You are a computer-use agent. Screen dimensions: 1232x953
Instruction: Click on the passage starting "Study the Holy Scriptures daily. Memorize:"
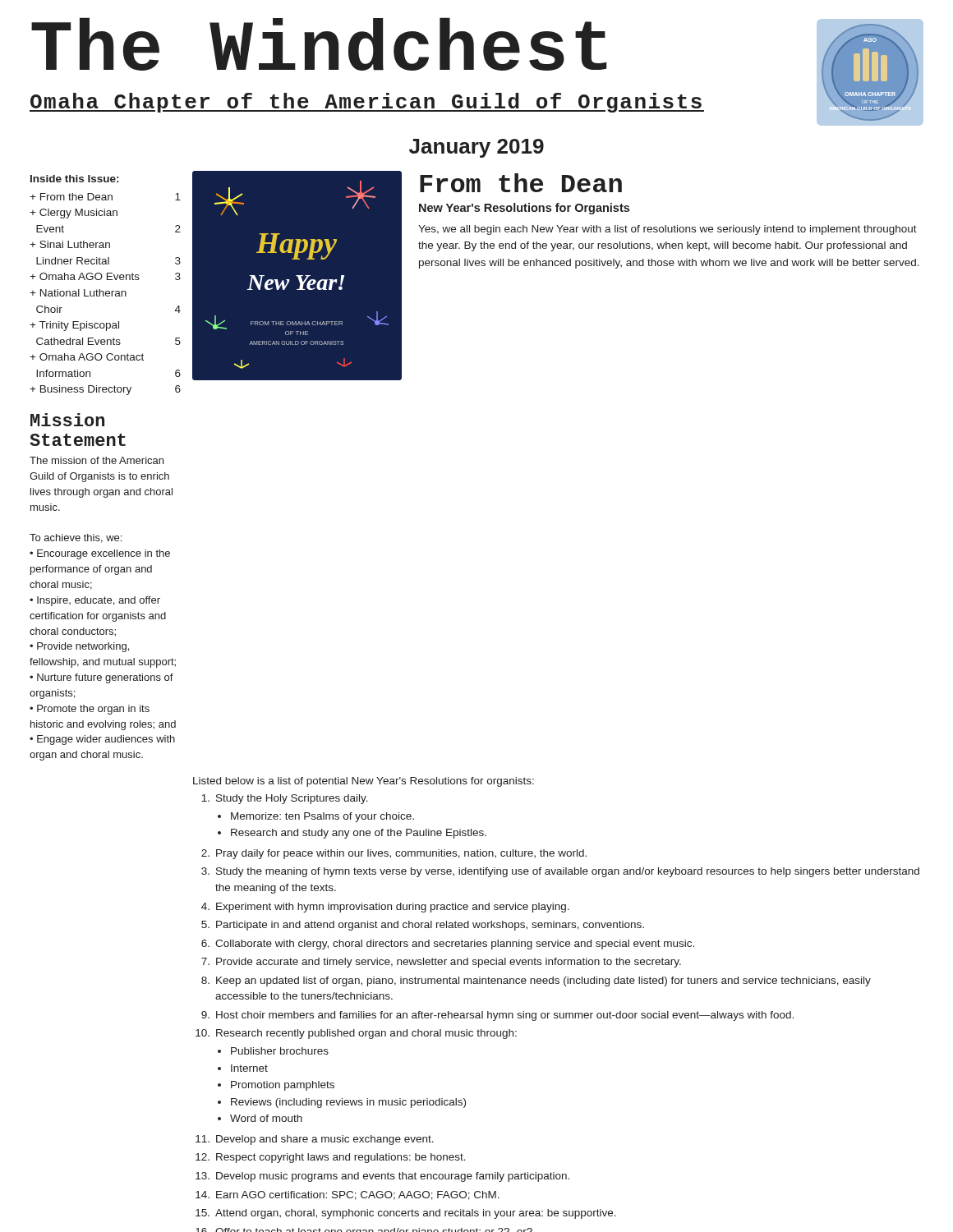point(340,816)
